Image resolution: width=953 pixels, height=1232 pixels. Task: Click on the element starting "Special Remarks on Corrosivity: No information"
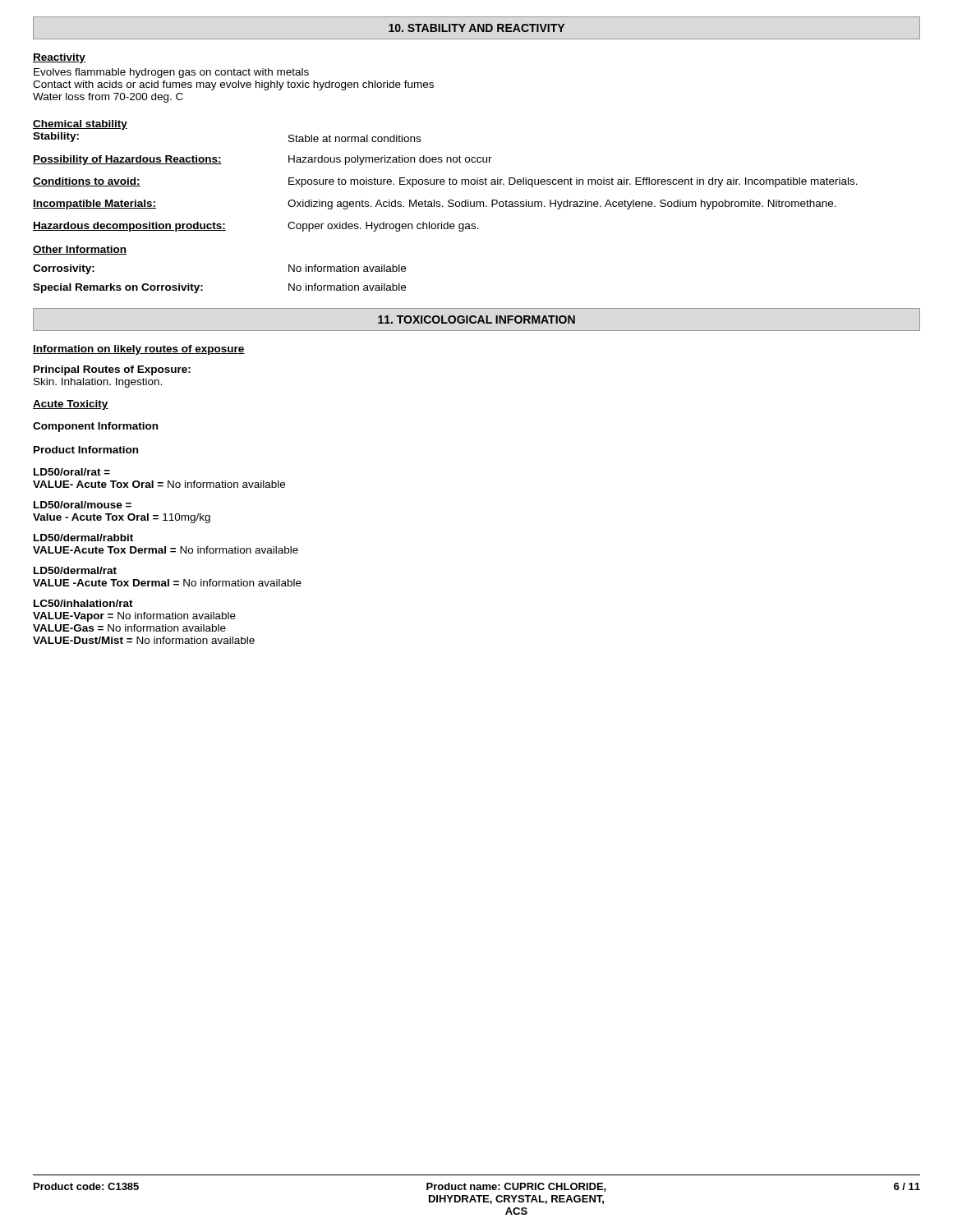pyautogui.click(x=116, y=287)
